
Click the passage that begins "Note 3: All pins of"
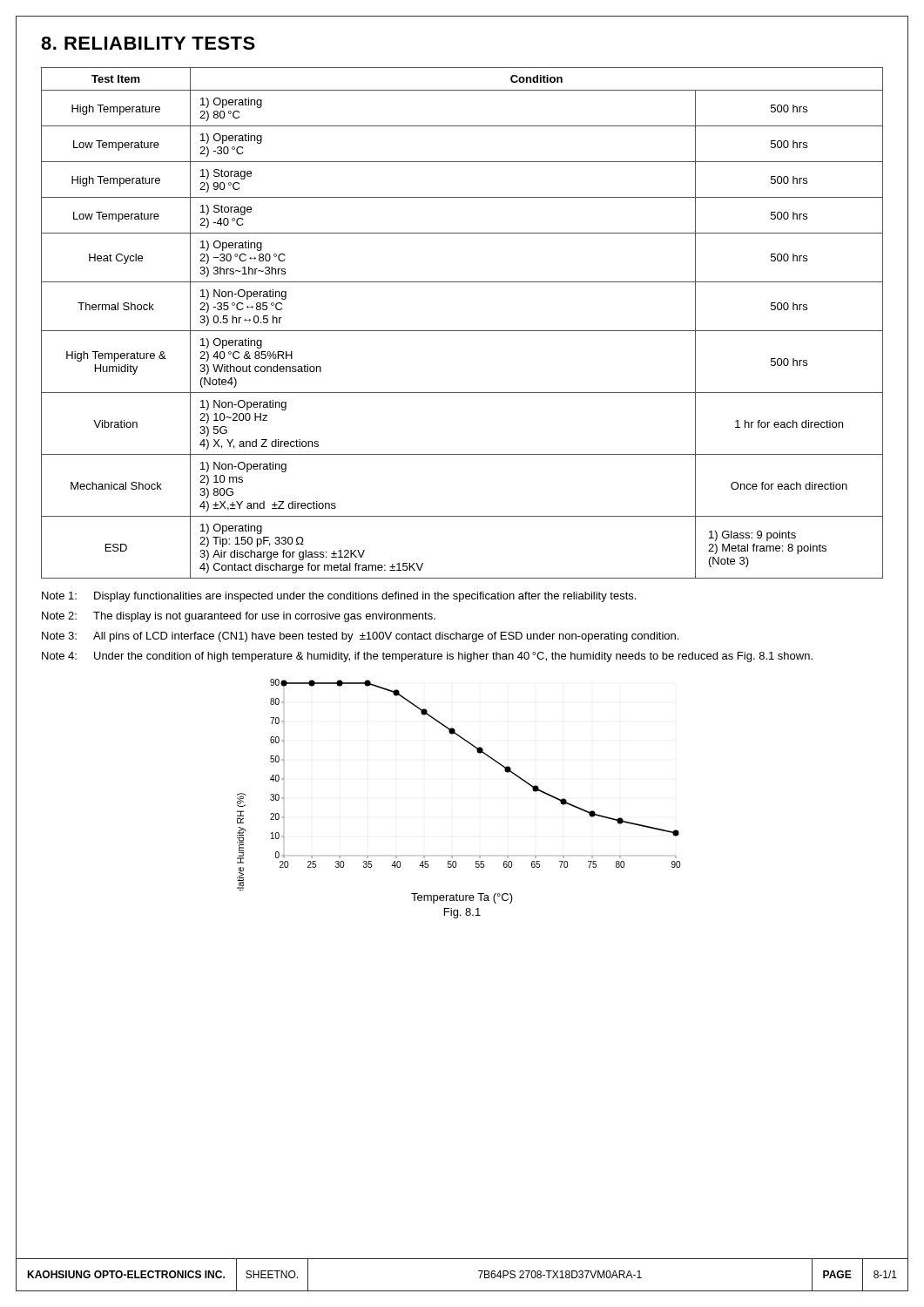462,636
